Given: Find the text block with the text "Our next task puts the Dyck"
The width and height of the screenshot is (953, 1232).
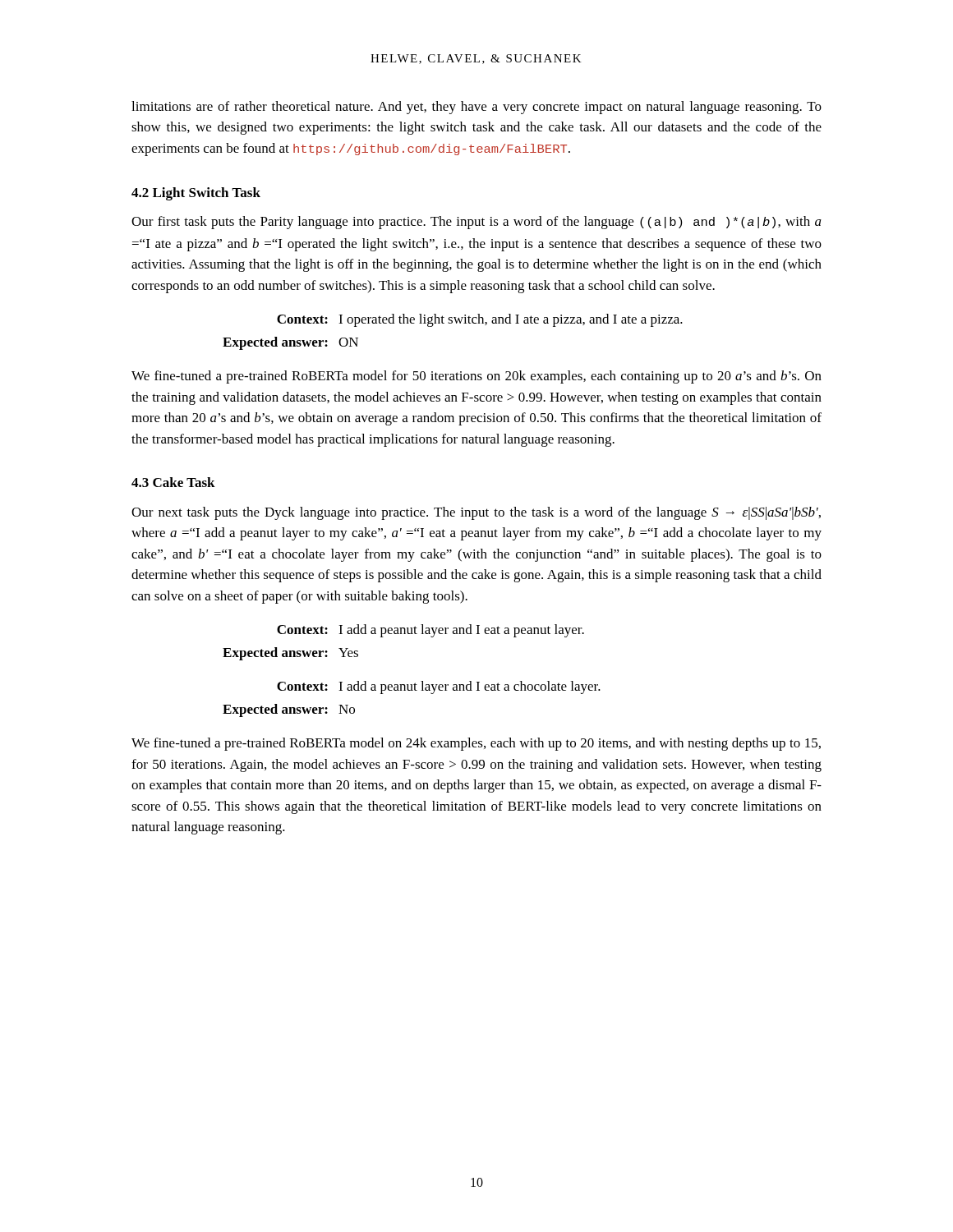Looking at the screenshot, I should 476,554.
